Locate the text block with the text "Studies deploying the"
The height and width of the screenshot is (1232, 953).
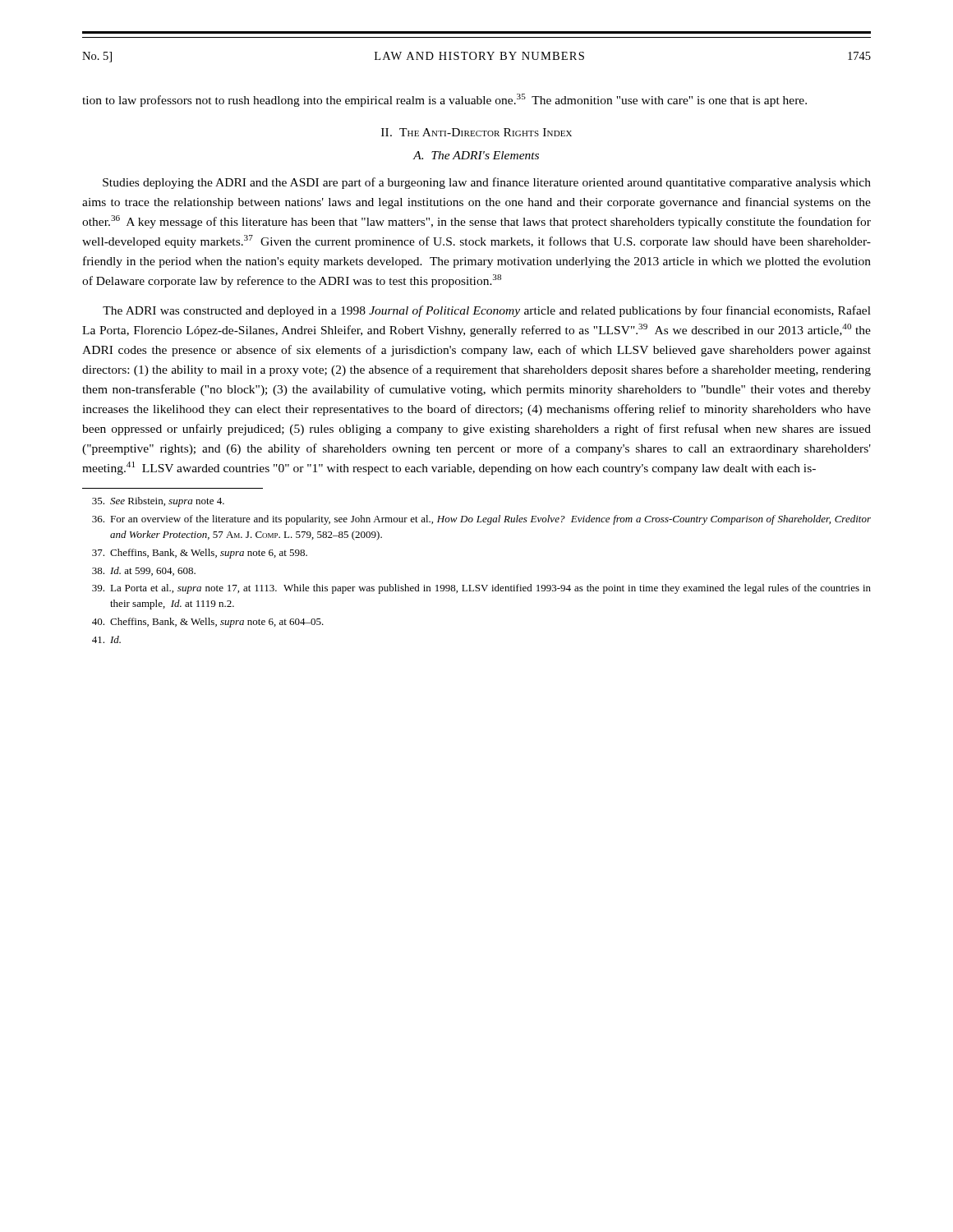coord(476,231)
